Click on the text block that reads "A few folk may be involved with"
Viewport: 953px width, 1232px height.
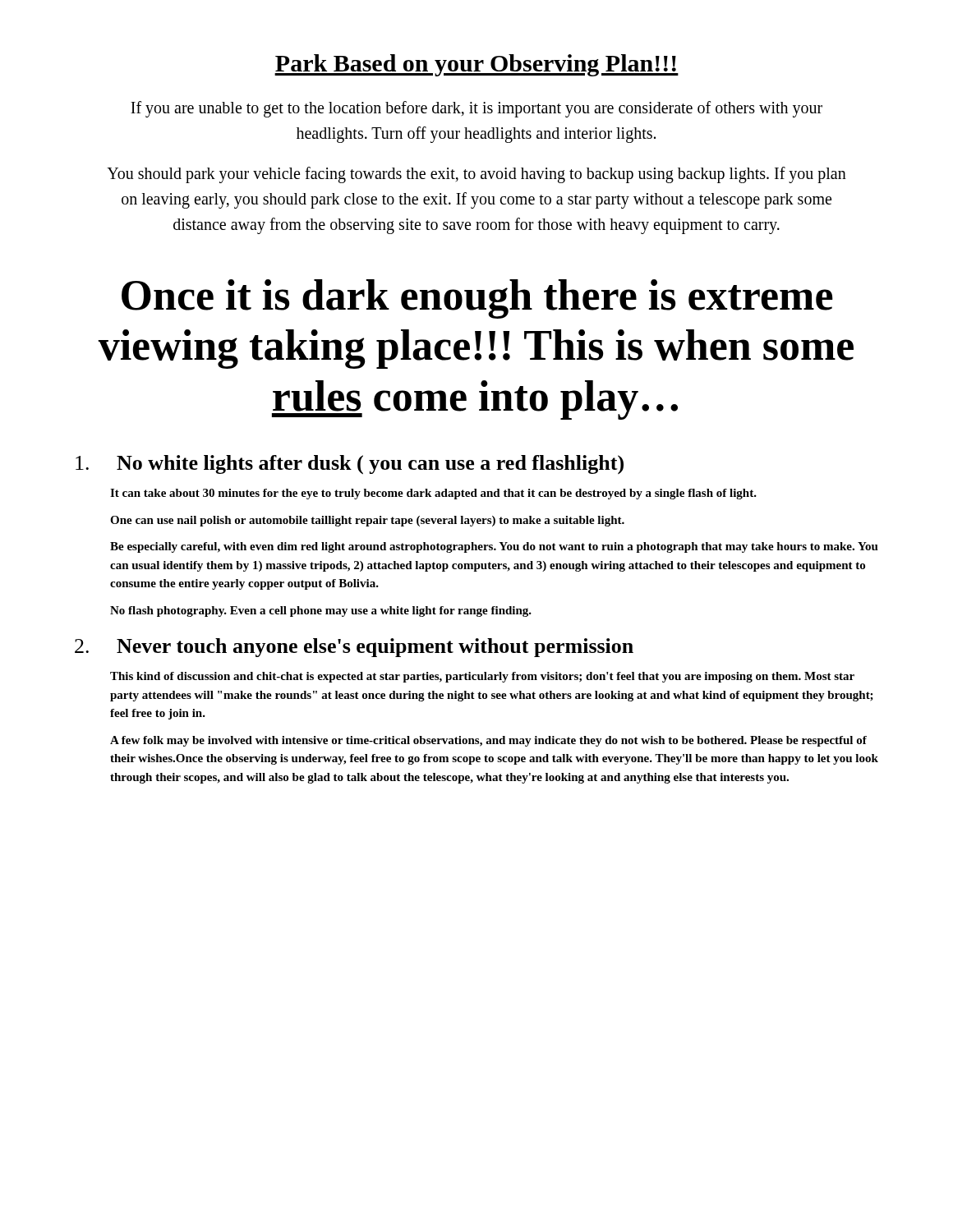(x=494, y=758)
